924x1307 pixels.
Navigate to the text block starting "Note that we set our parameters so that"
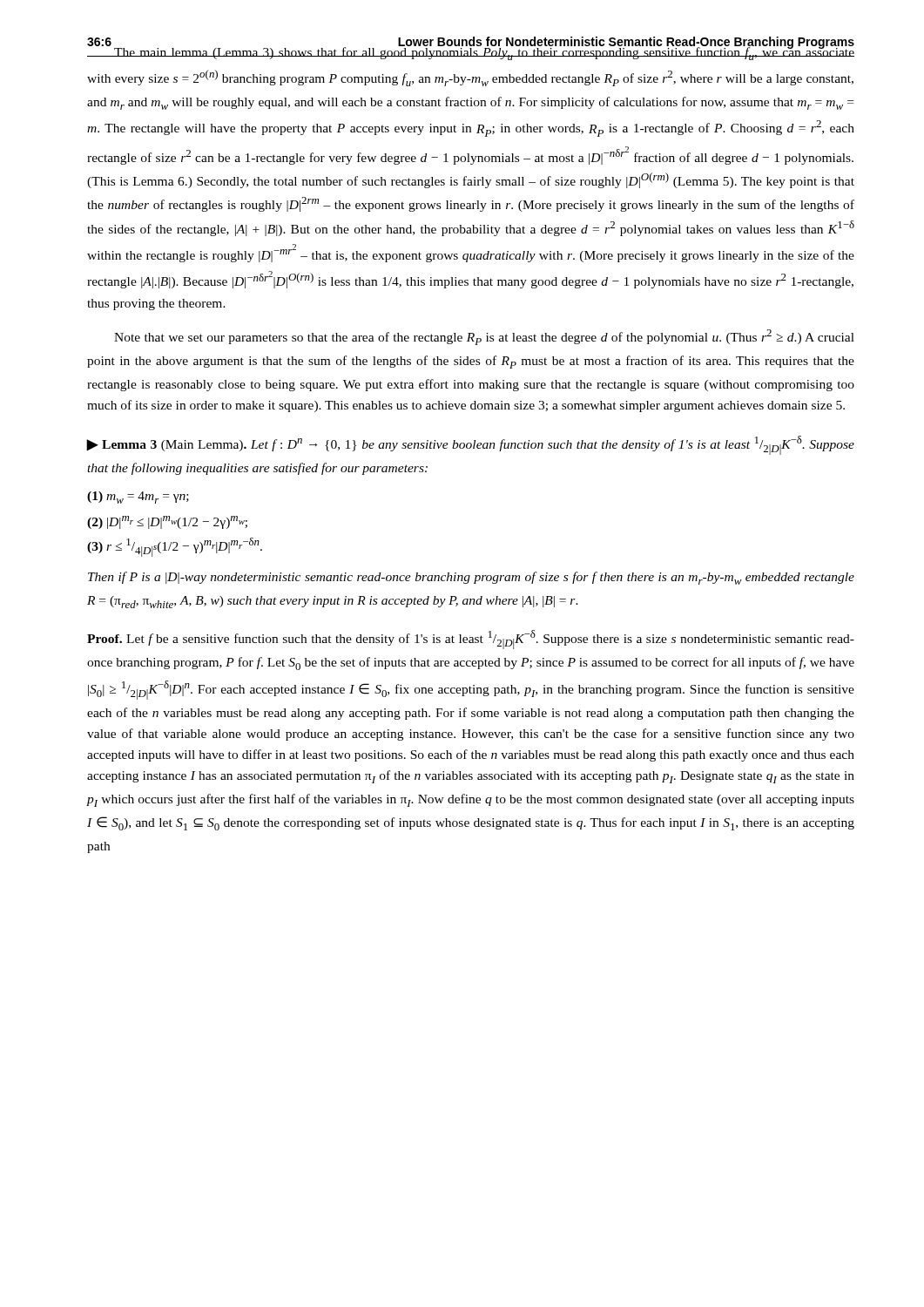click(x=471, y=370)
